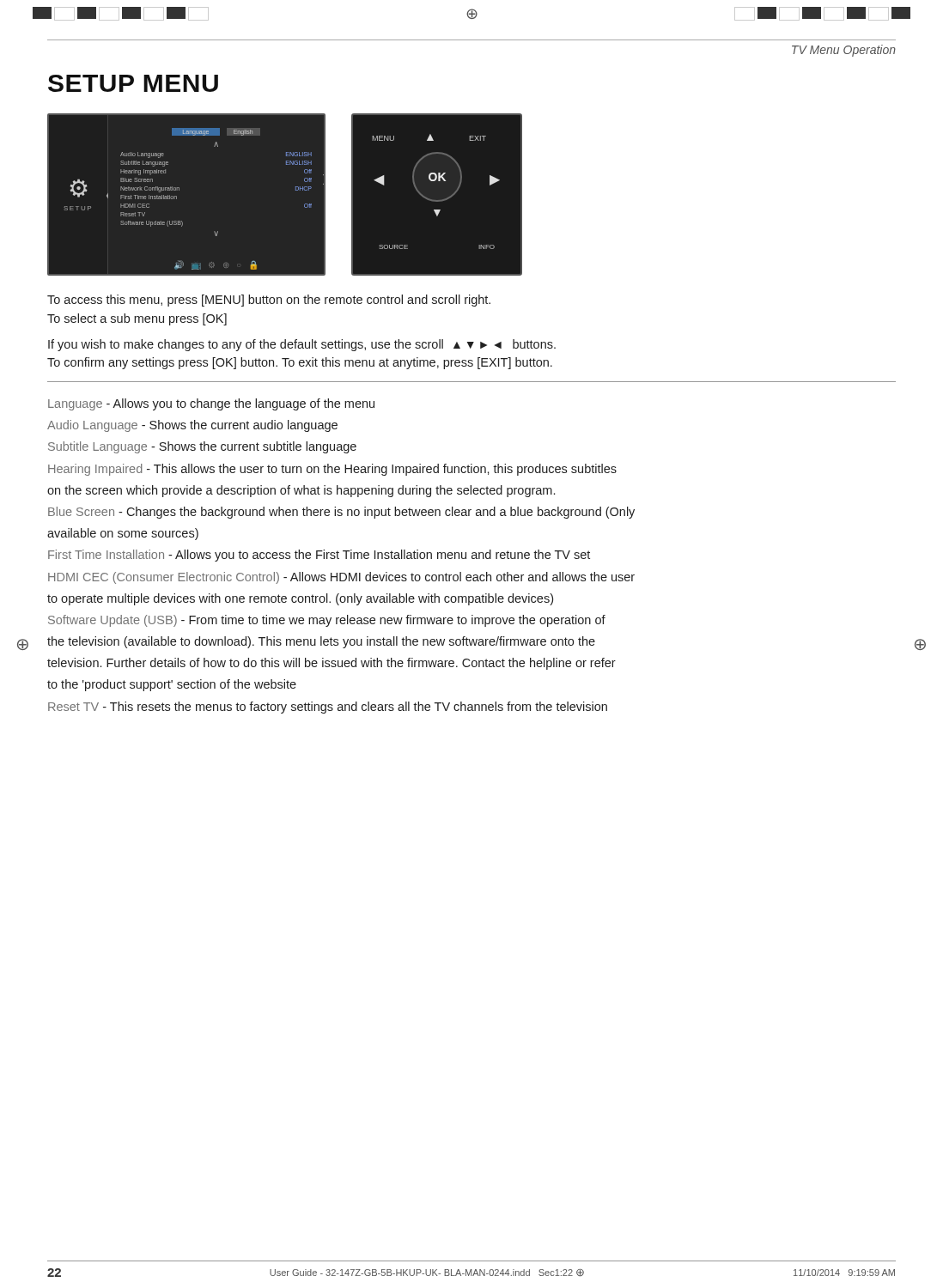This screenshot has height=1288, width=943.
Task: Click the passage that begins "on the screen which provide a"
Action: pyautogui.click(x=302, y=490)
